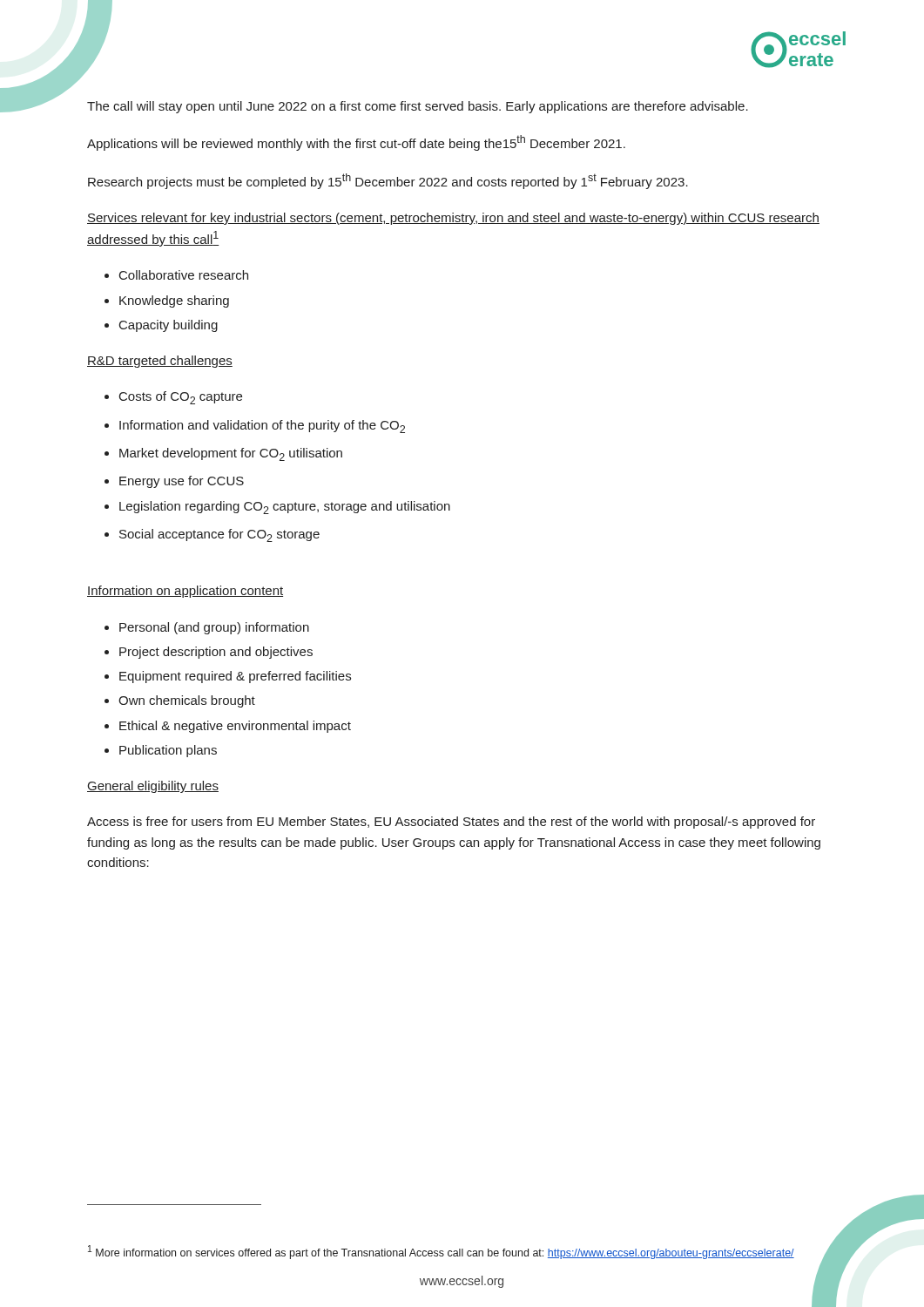Where is the passage that starts "Market development for CO2"?
This screenshot has height=1307, width=924.
point(231,454)
